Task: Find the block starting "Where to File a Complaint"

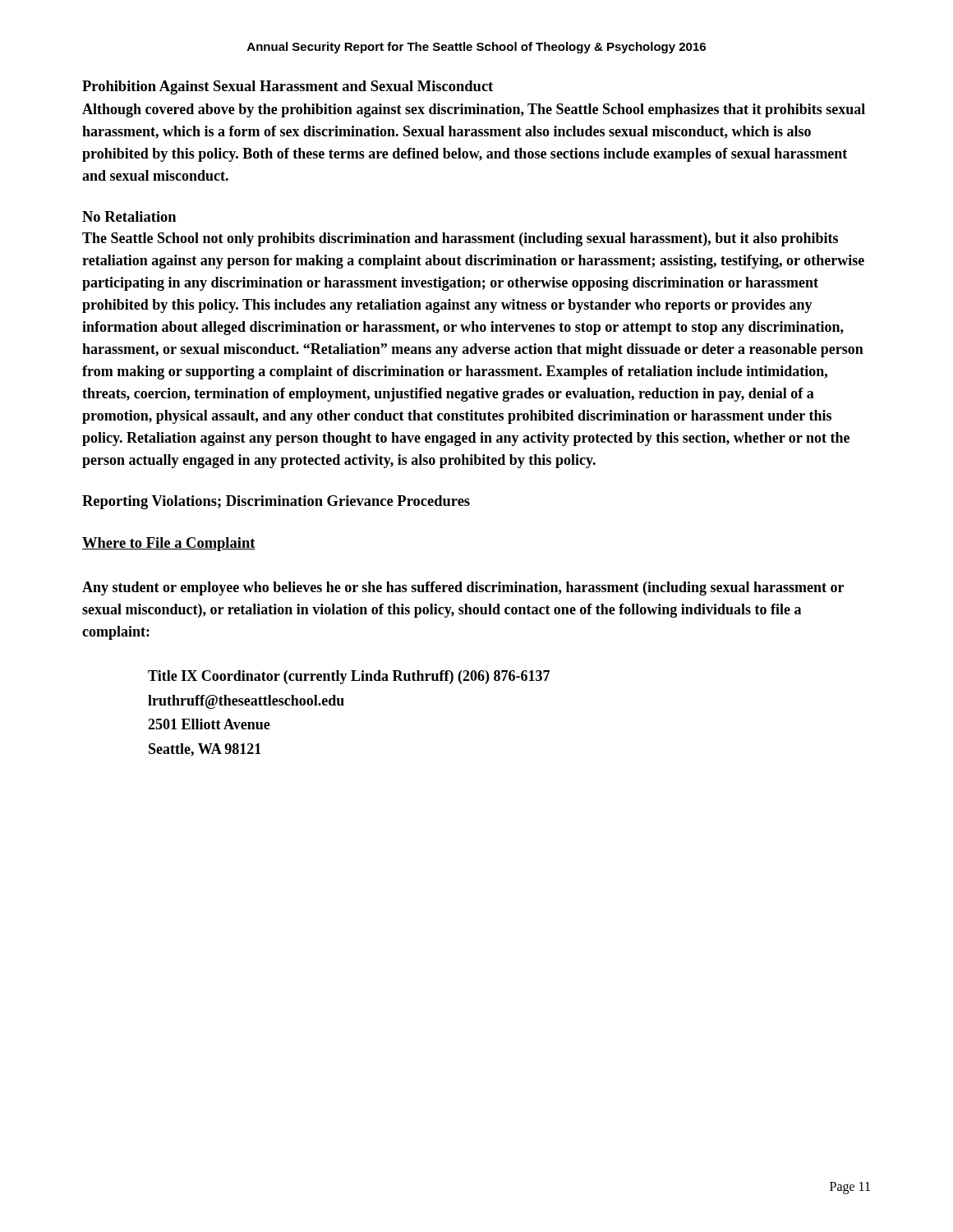Action: coord(169,543)
